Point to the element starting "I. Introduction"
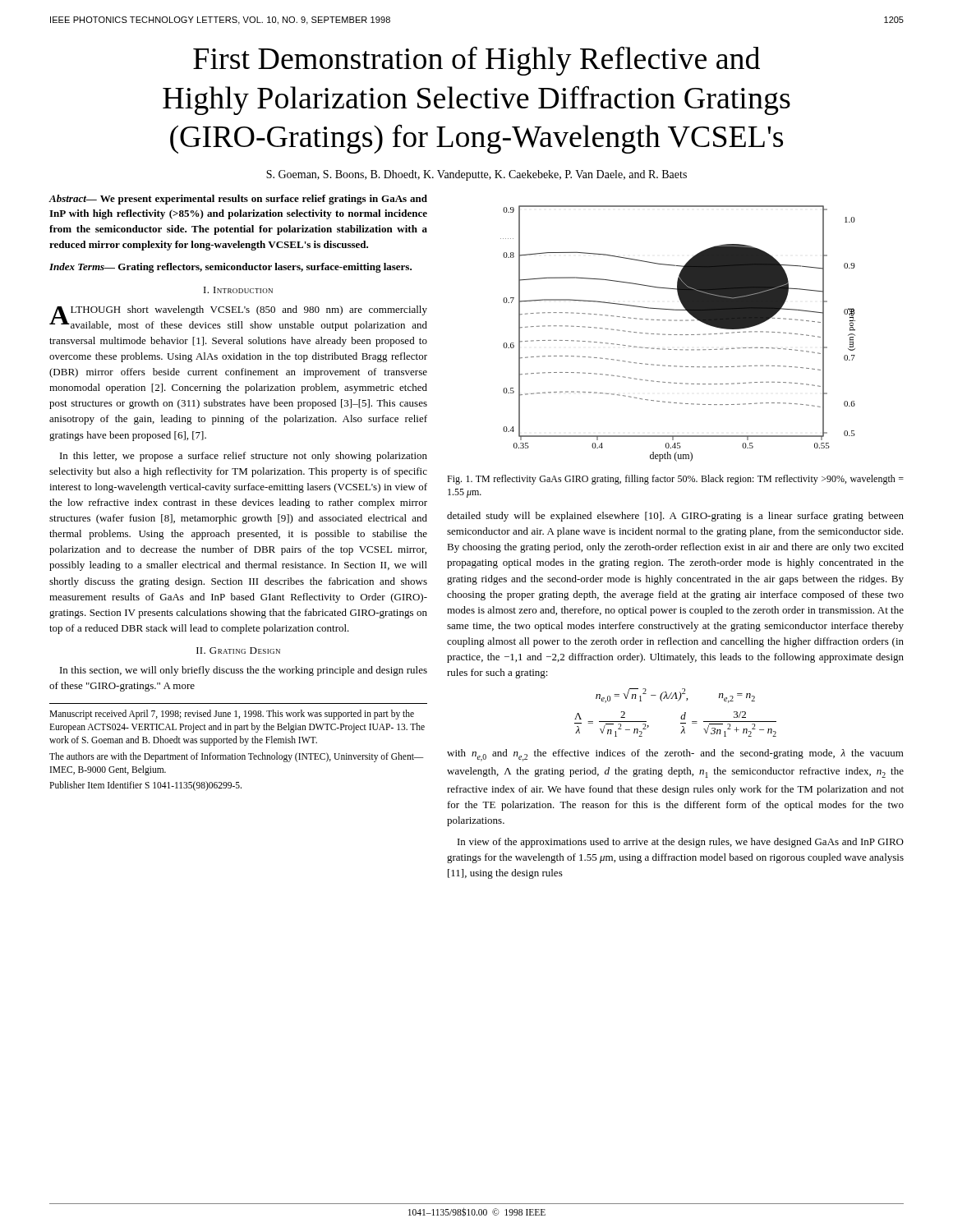 238,289
